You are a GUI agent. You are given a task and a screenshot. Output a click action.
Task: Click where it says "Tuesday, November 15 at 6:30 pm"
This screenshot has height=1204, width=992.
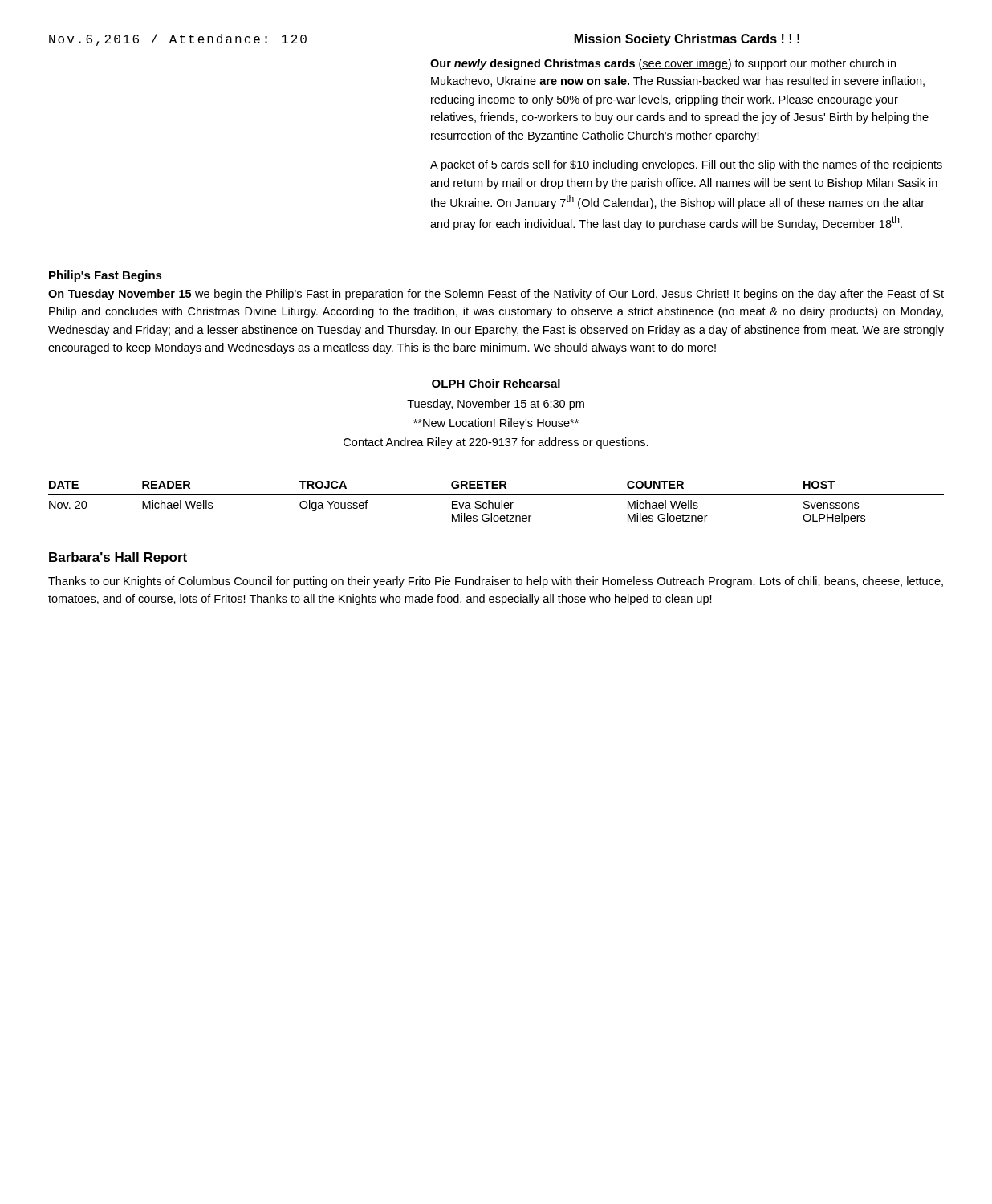(496, 404)
